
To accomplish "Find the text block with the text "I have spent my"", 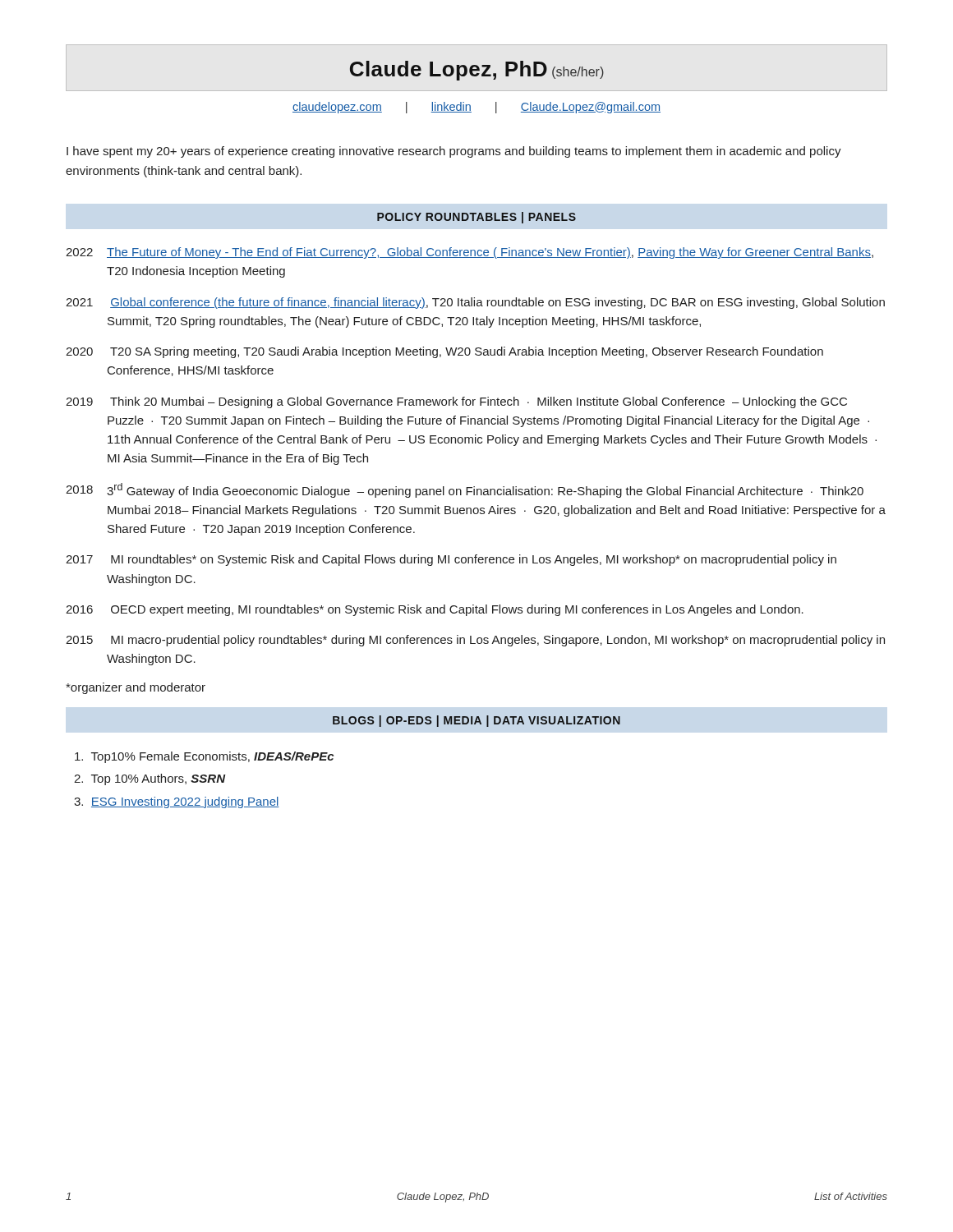I will click(453, 161).
